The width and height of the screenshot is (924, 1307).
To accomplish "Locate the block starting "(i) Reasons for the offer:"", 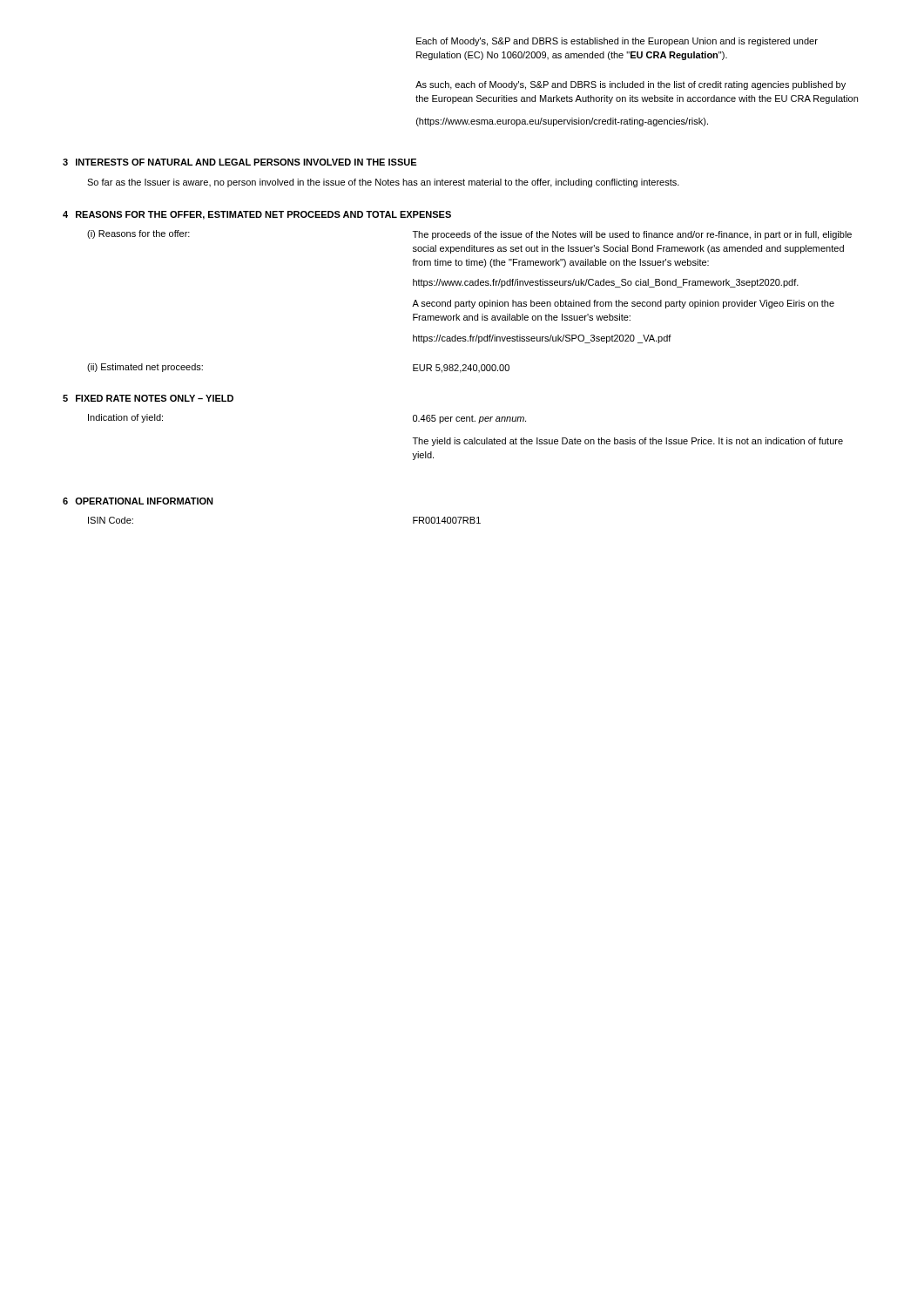I will (x=139, y=233).
